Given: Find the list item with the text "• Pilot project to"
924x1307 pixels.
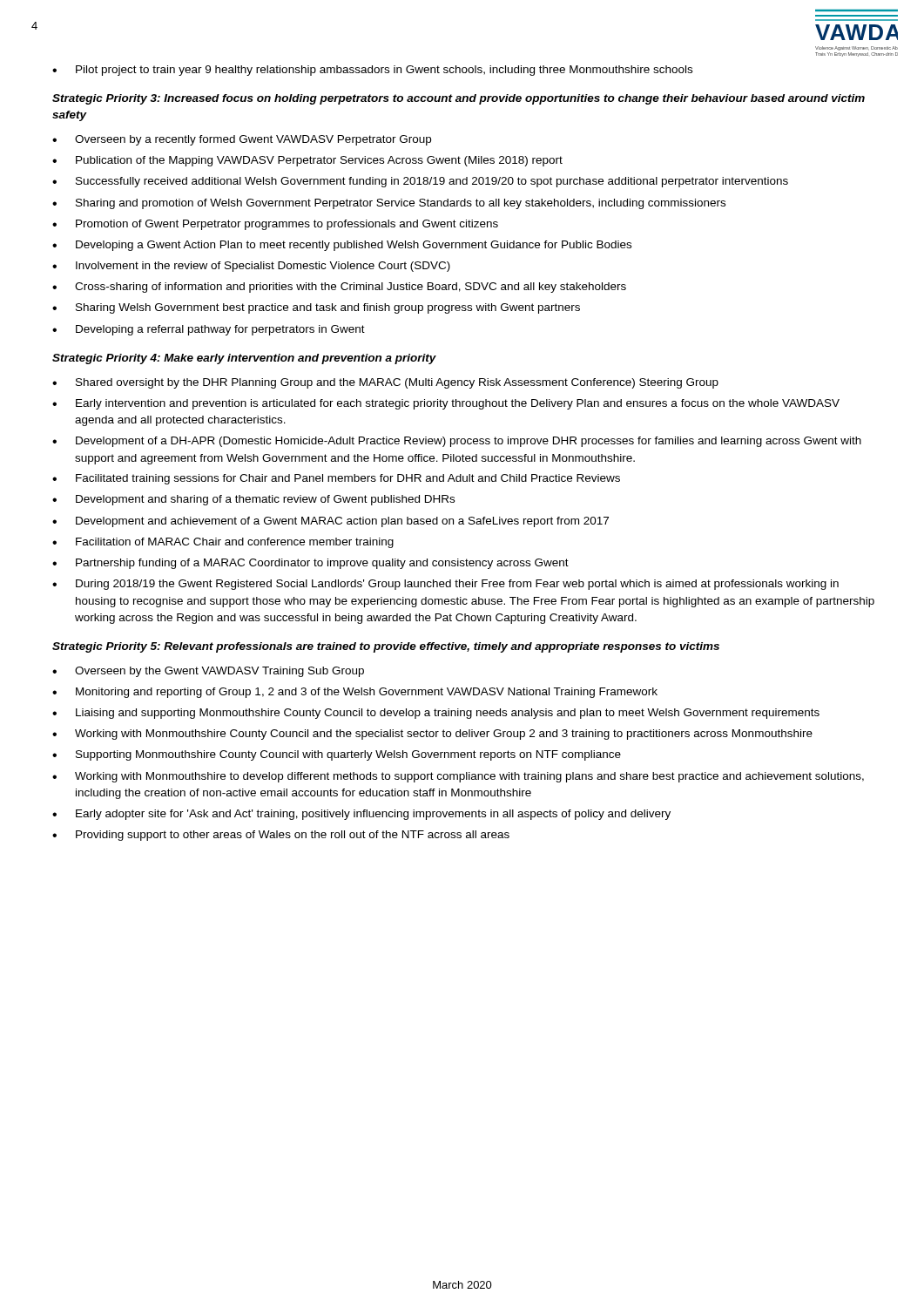Looking at the screenshot, I should tap(373, 70).
